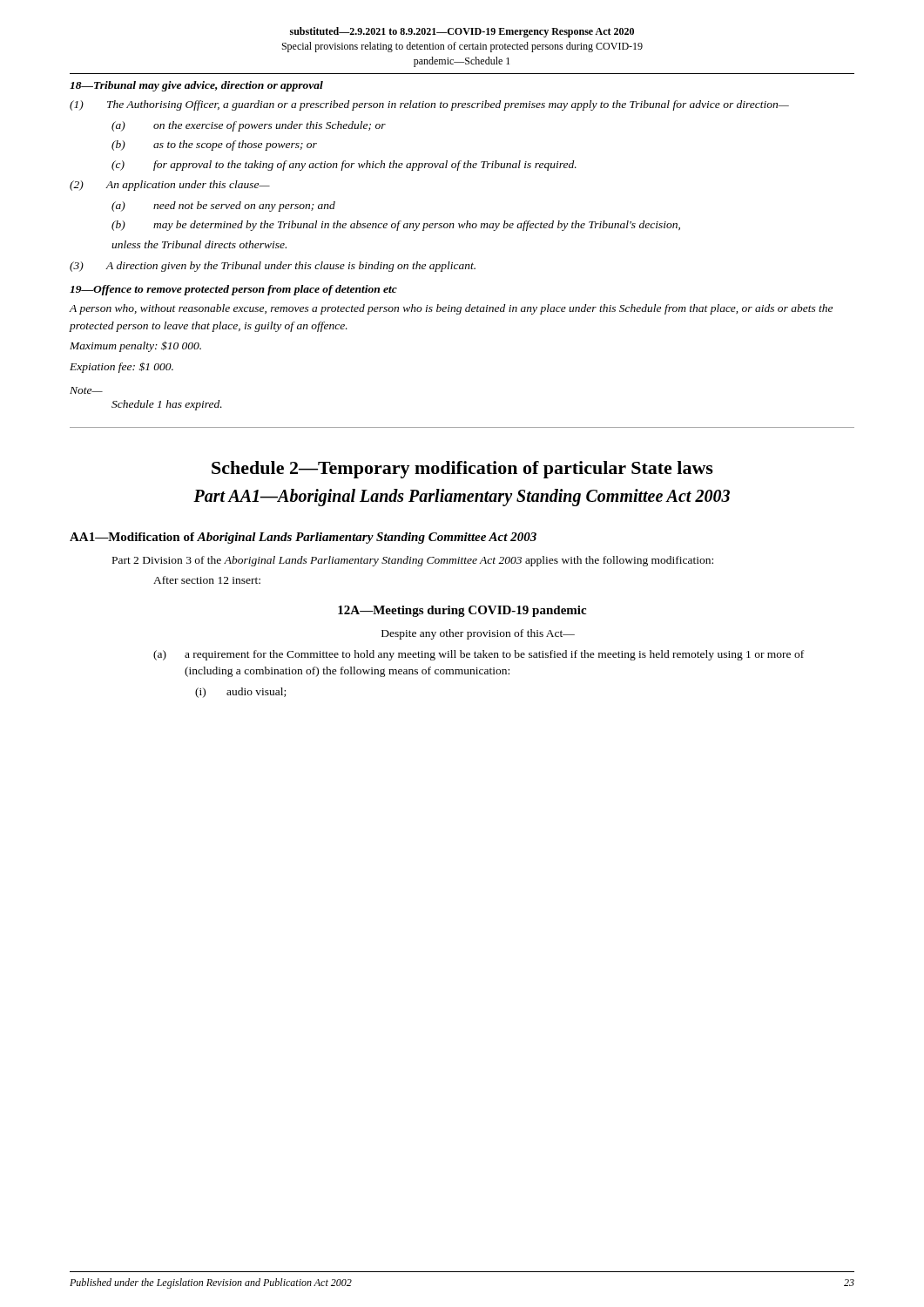Click the passage that begins "A person who, without reasonable excuse,"
This screenshot has height=1307, width=924.
click(x=451, y=317)
